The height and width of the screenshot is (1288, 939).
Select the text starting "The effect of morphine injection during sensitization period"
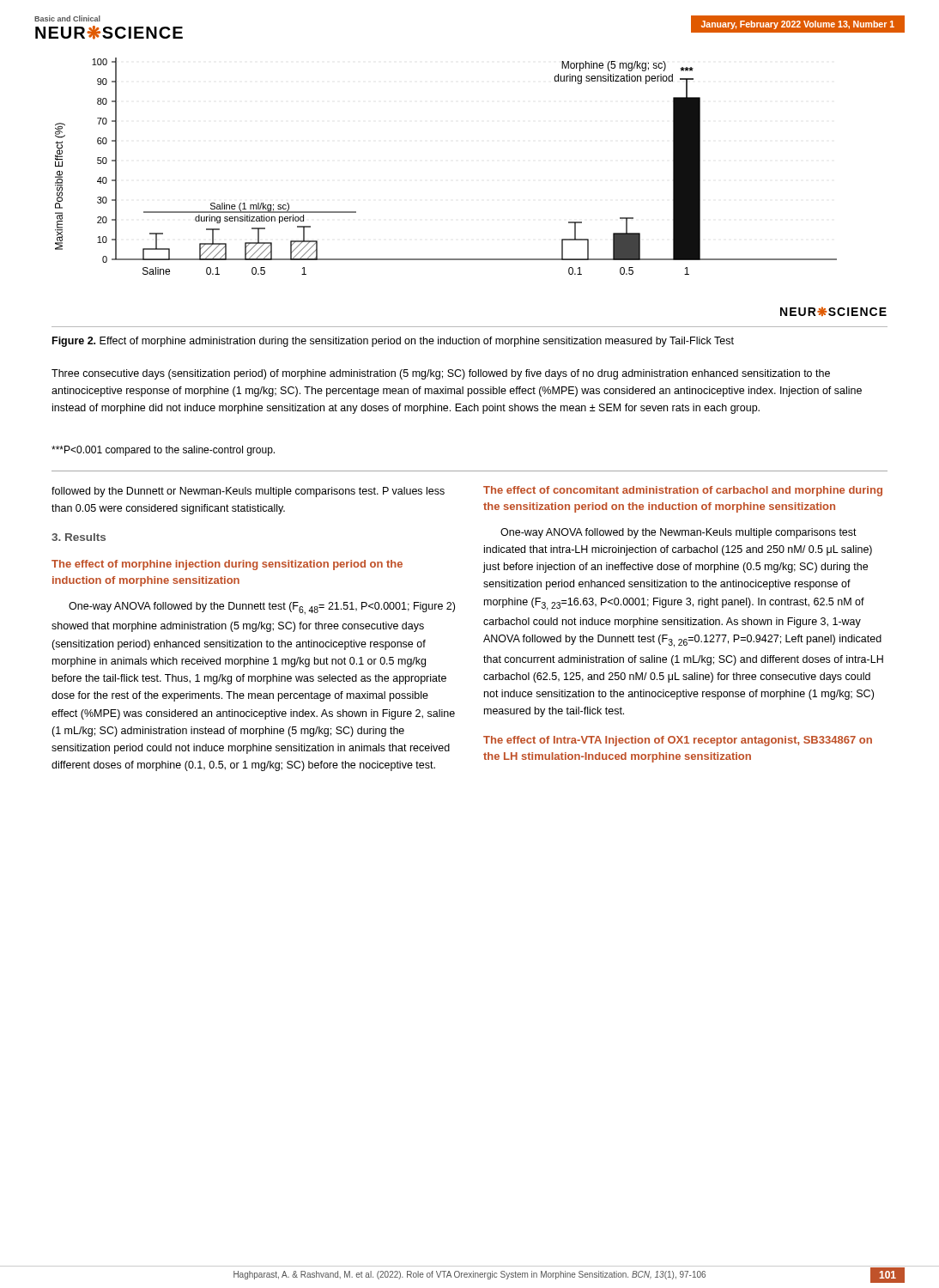[227, 572]
